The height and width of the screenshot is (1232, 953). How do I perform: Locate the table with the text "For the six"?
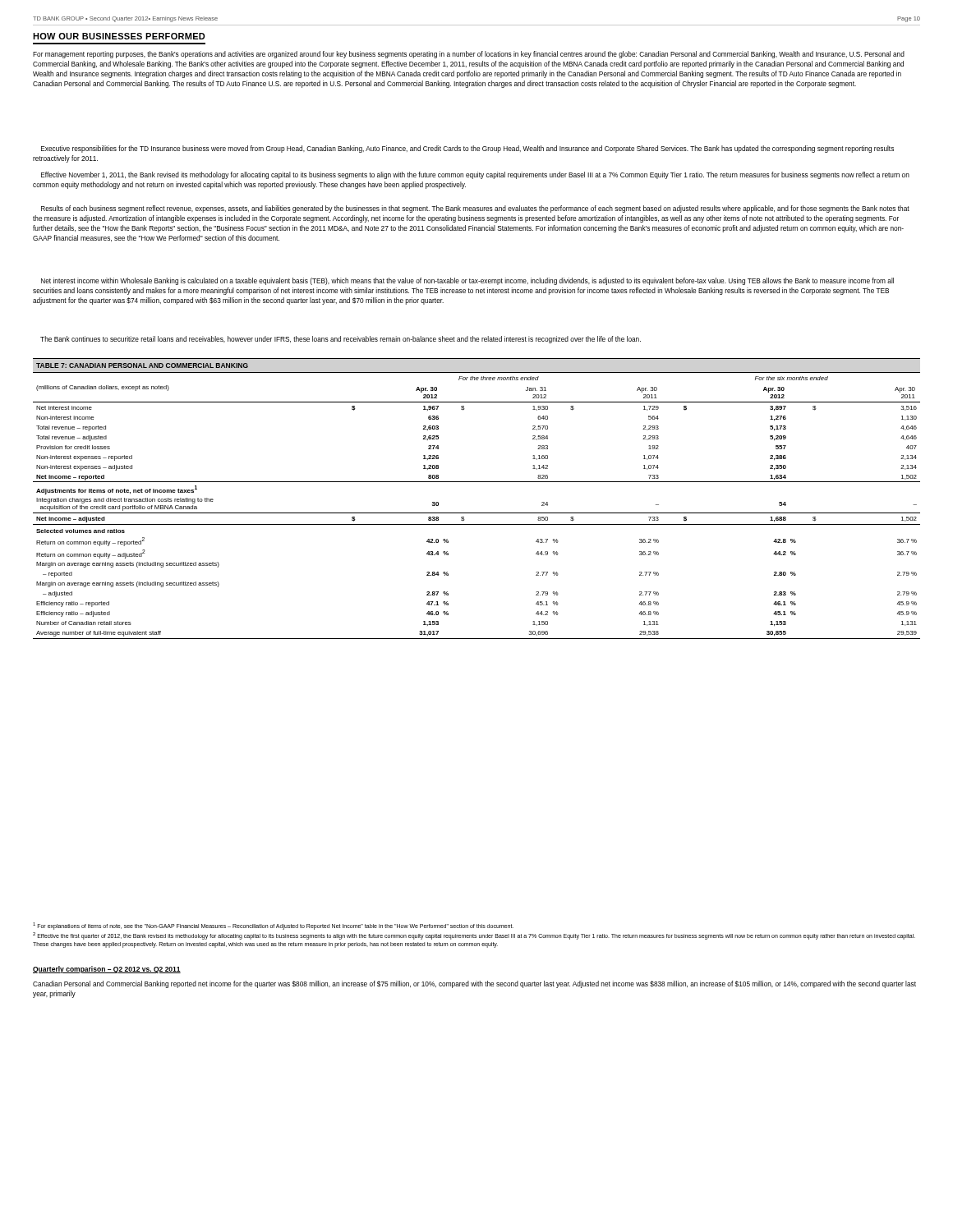[476, 499]
